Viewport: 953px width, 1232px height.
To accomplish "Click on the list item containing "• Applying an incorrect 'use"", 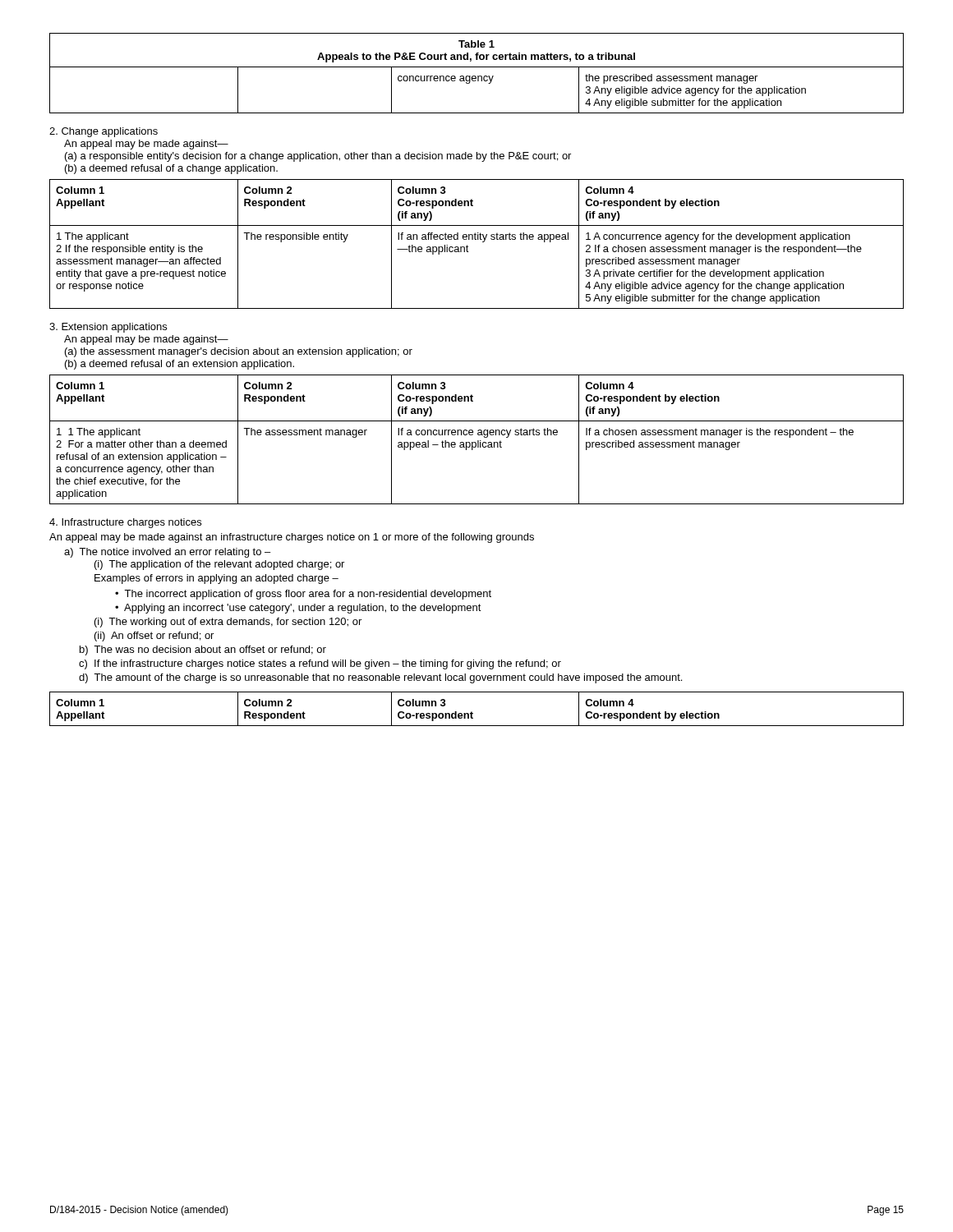I will click(298, 607).
